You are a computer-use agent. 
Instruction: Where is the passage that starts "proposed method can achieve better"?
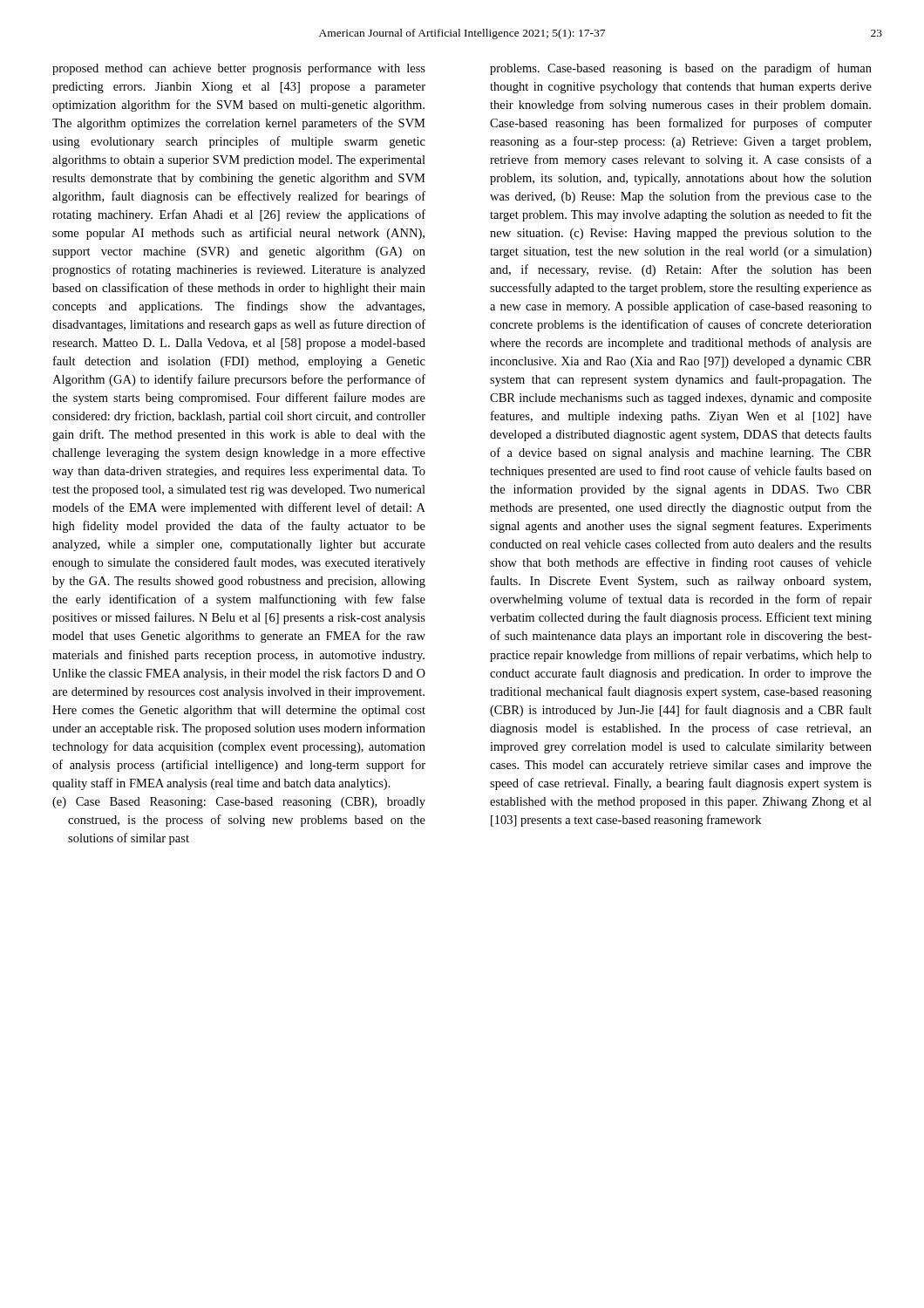tap(239, 426)
